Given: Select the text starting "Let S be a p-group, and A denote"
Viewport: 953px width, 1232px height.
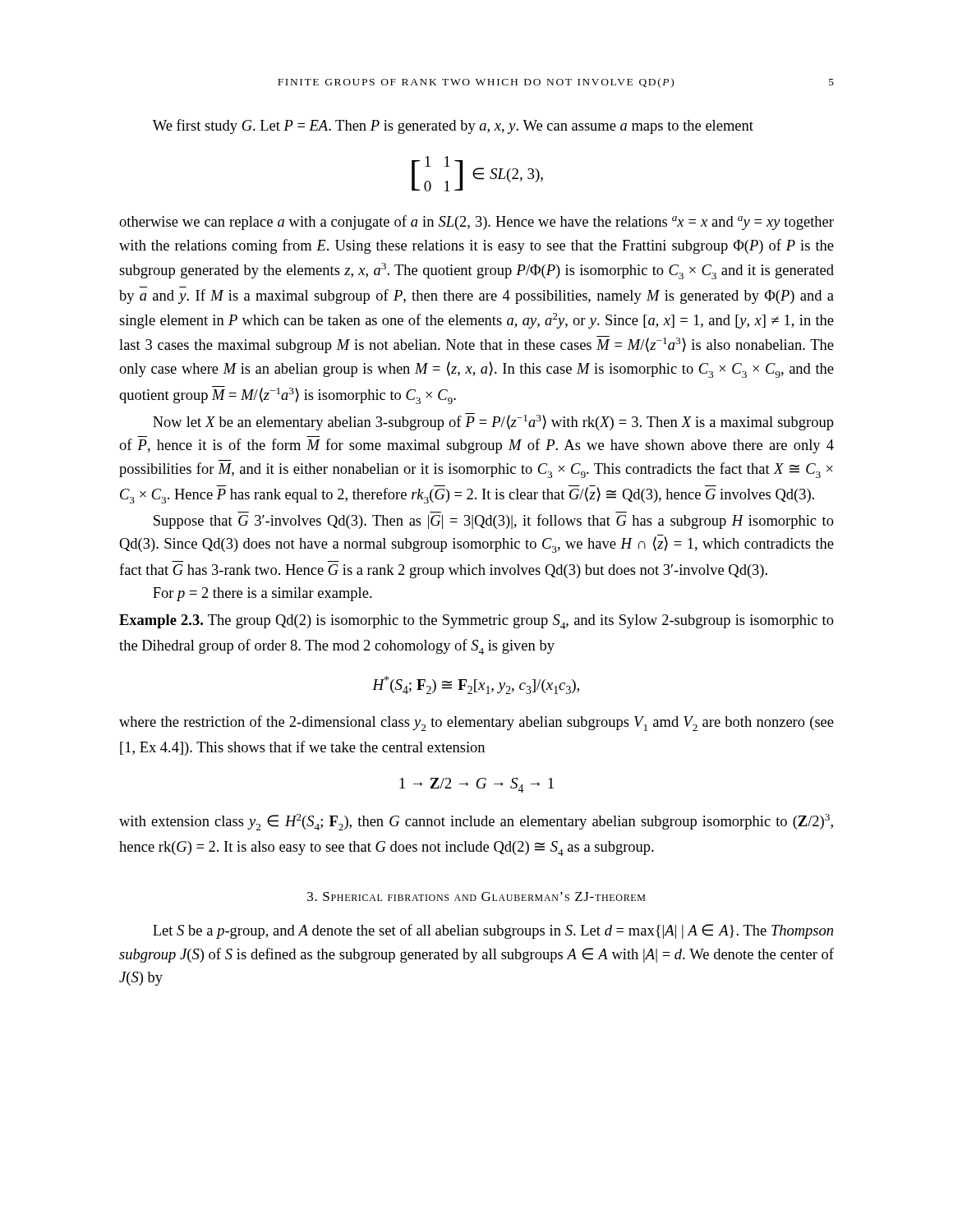Looking at the screenshot, I should pyautogui.click(x=476, y=954).
